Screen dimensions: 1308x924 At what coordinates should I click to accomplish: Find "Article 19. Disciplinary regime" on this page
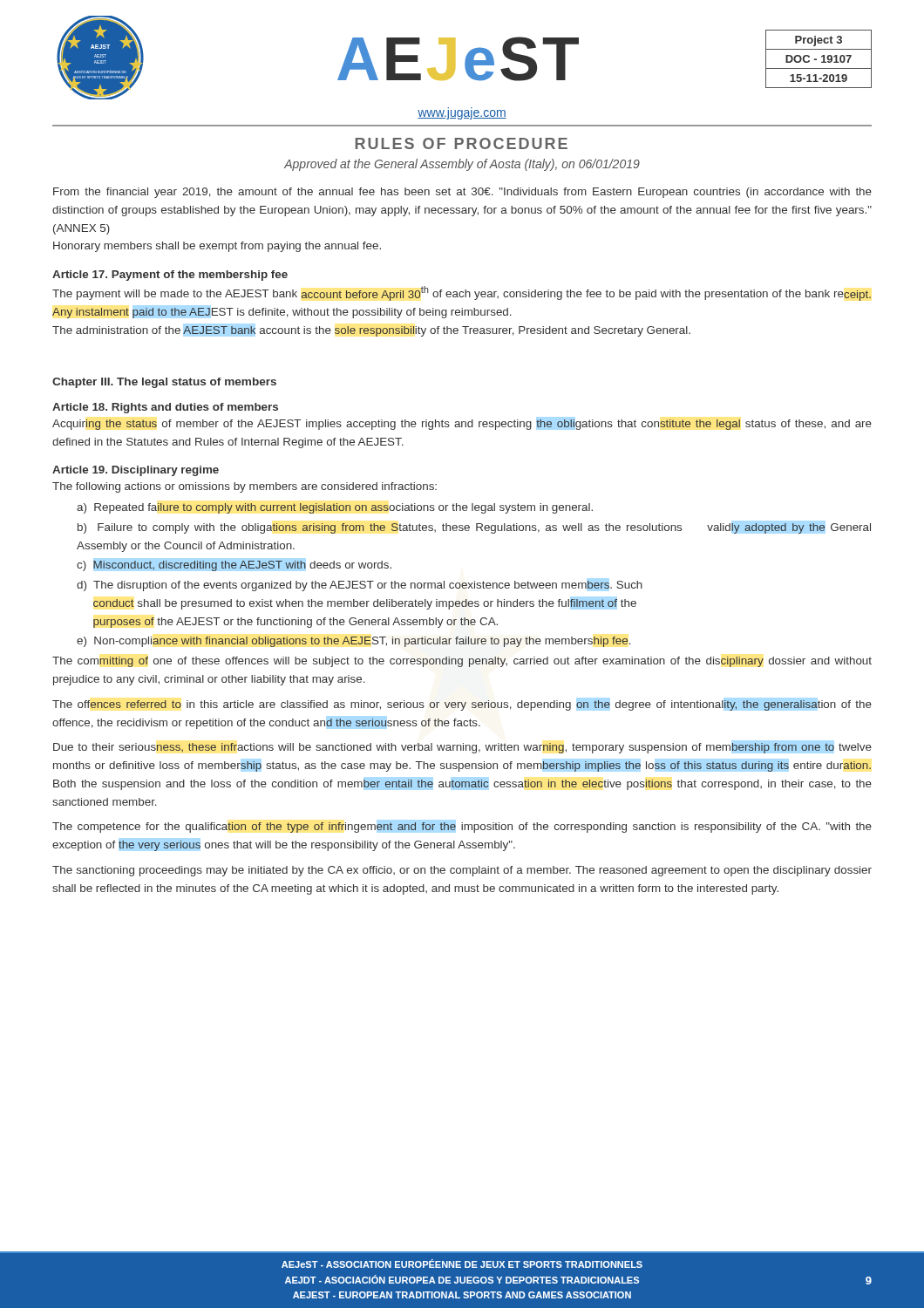coord(136,470)
